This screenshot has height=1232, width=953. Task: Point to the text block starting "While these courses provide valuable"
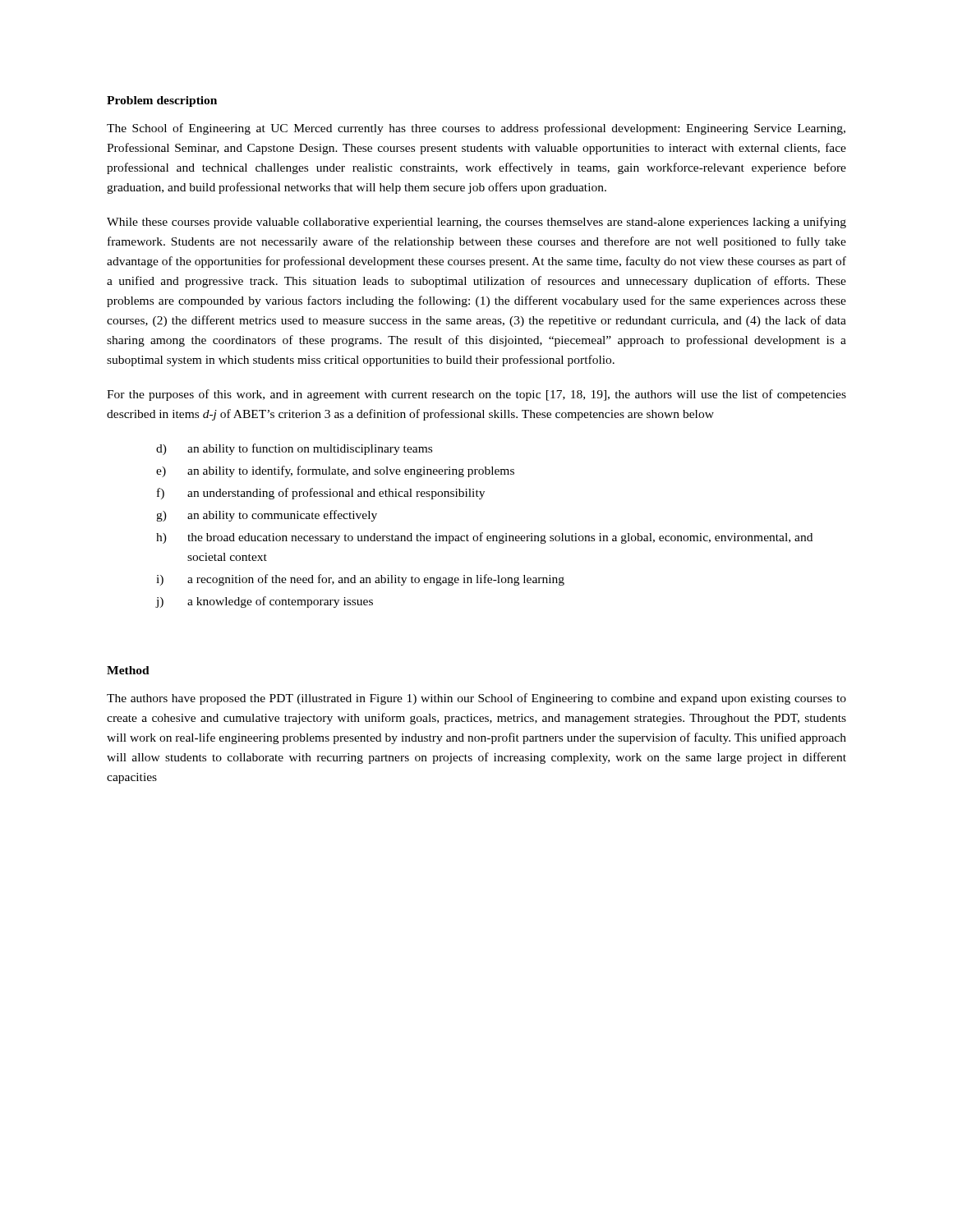point(476,291)
